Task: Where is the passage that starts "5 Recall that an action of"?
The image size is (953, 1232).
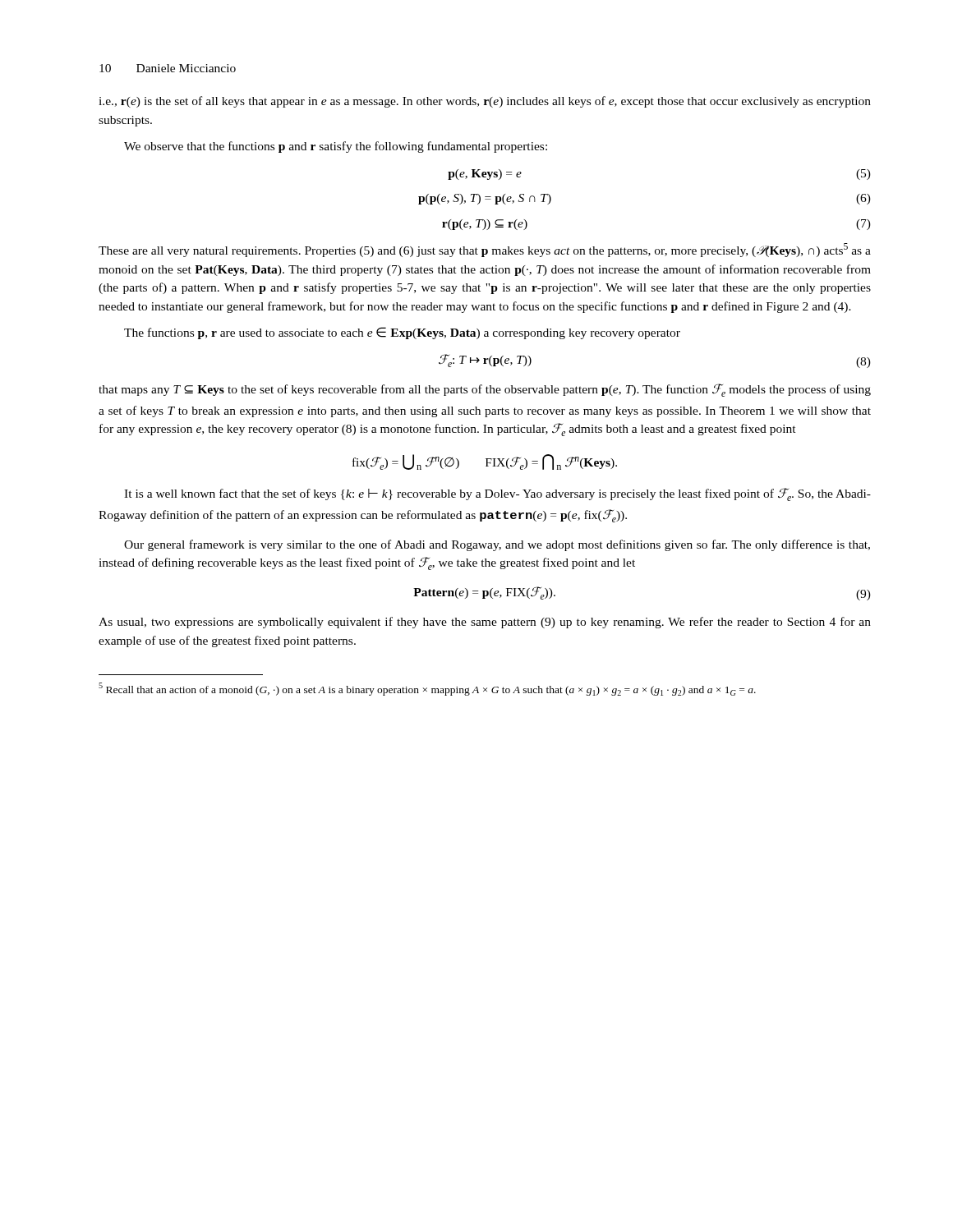Action: coord(427,689)
